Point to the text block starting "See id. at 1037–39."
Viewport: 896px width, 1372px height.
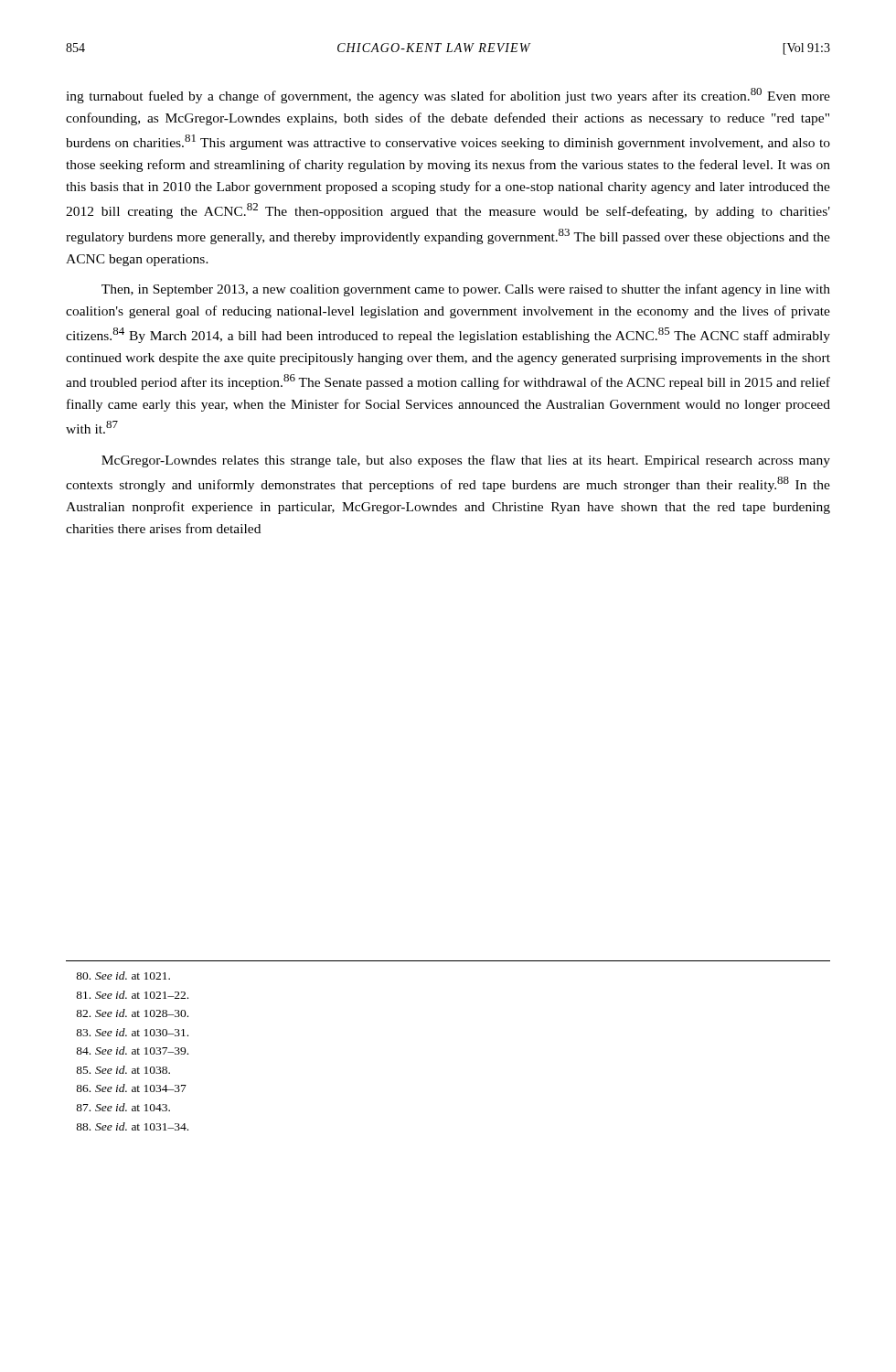pyautogui.click(x=132, y=1050)
